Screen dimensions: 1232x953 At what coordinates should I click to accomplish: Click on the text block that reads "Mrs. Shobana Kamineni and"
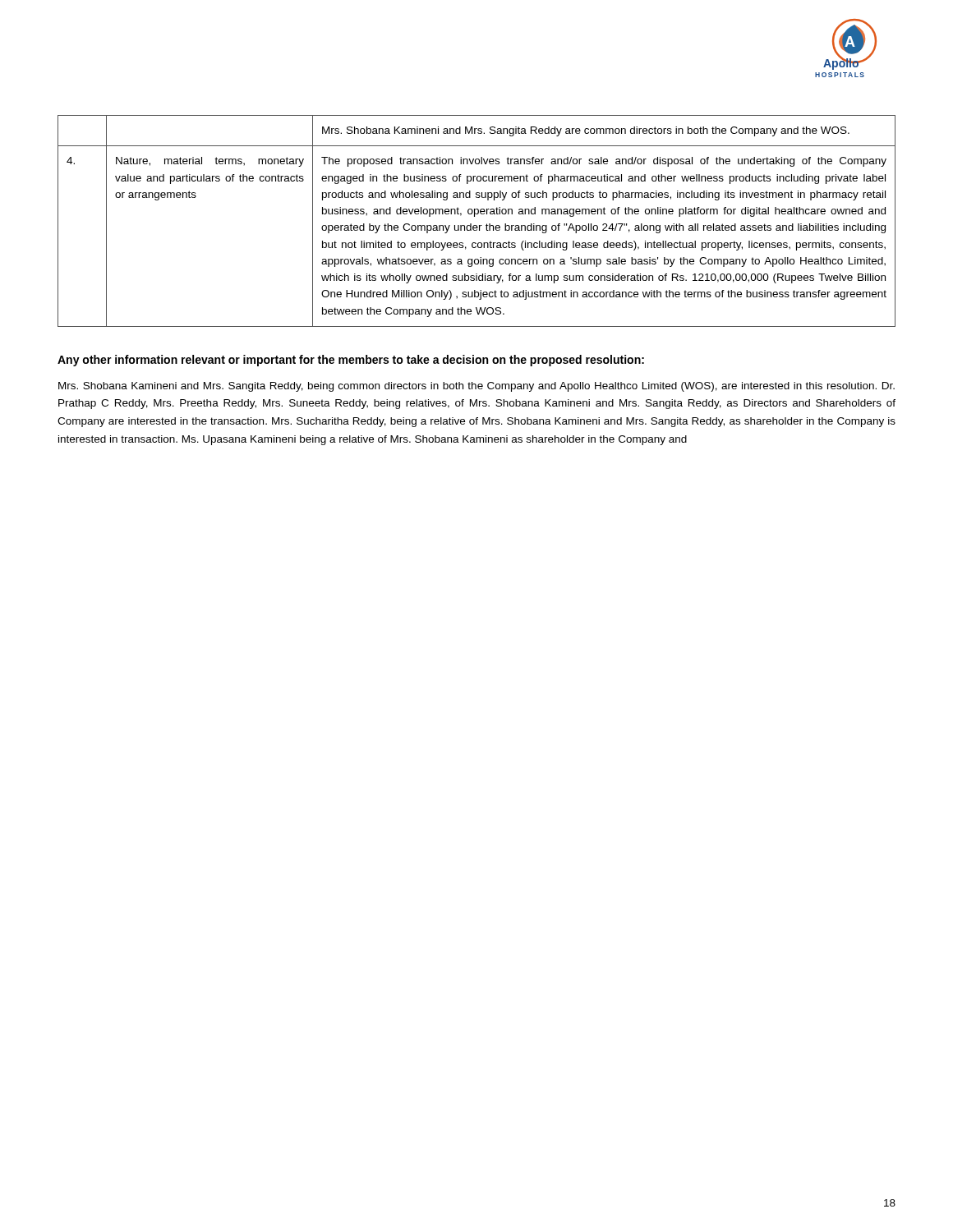click(x=476, y=412)
